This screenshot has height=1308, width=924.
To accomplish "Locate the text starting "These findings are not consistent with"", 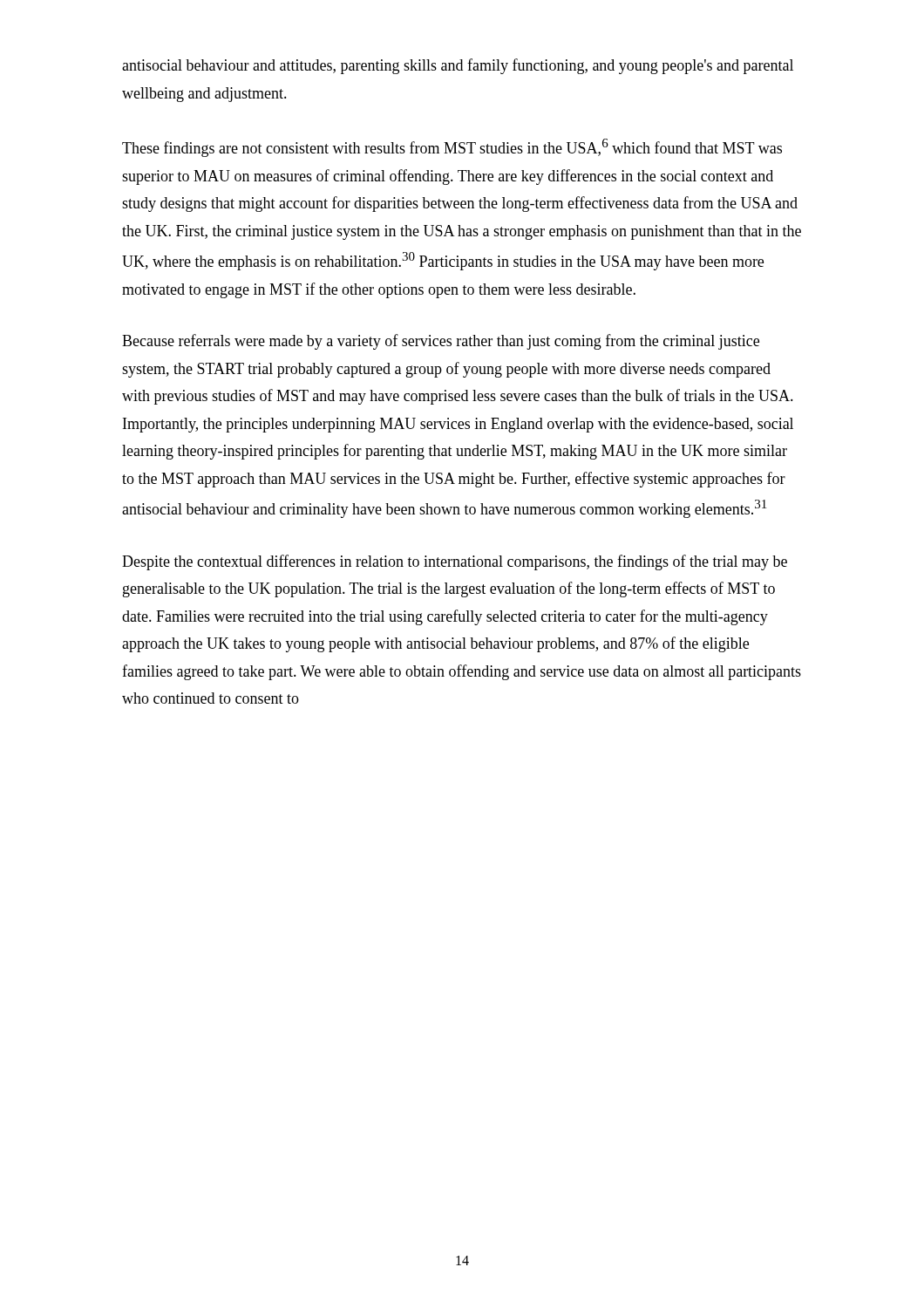I will pyautogui.click(x=462, y=217).
